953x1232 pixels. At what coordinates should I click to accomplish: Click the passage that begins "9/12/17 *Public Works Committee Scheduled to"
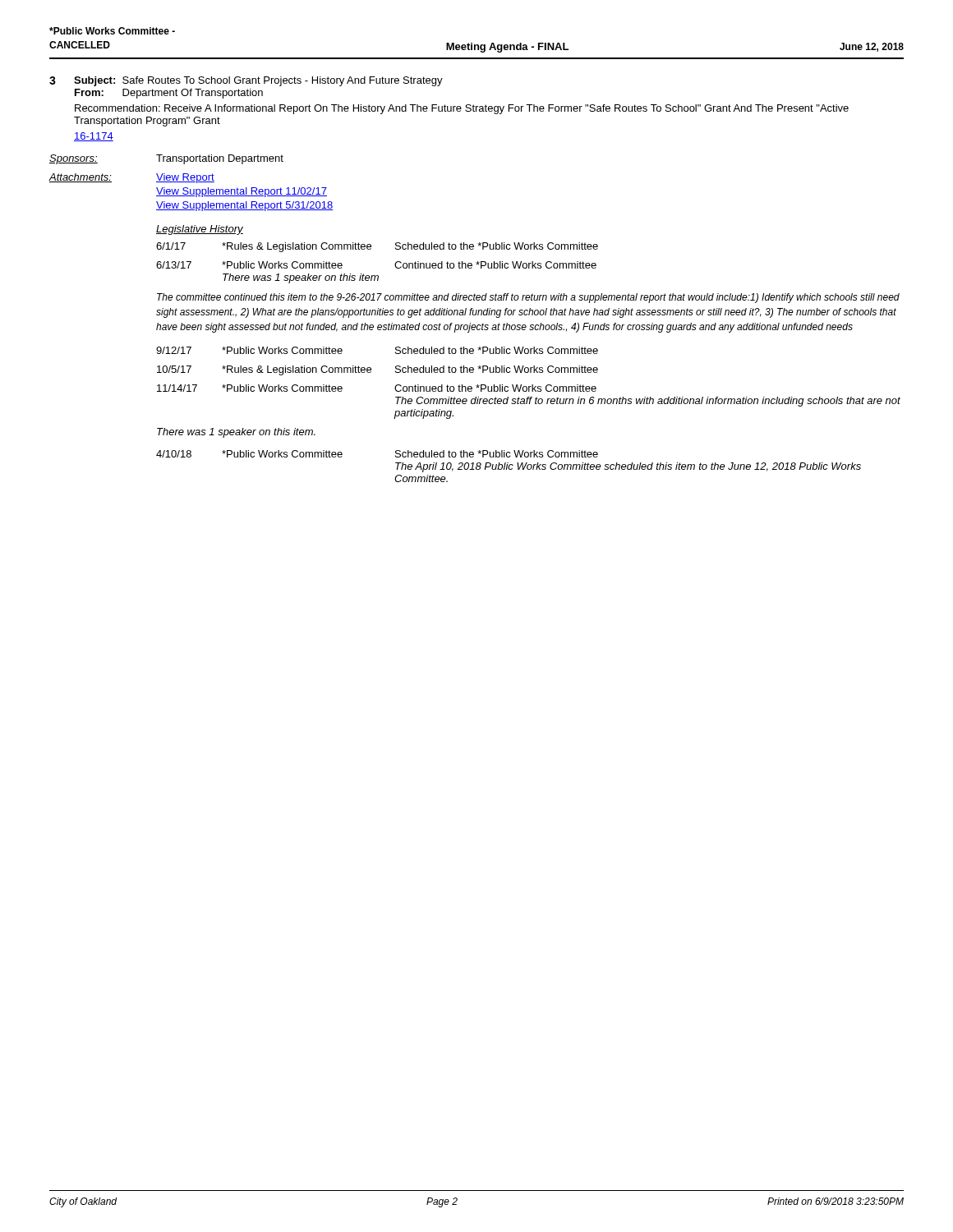point(530,350)
